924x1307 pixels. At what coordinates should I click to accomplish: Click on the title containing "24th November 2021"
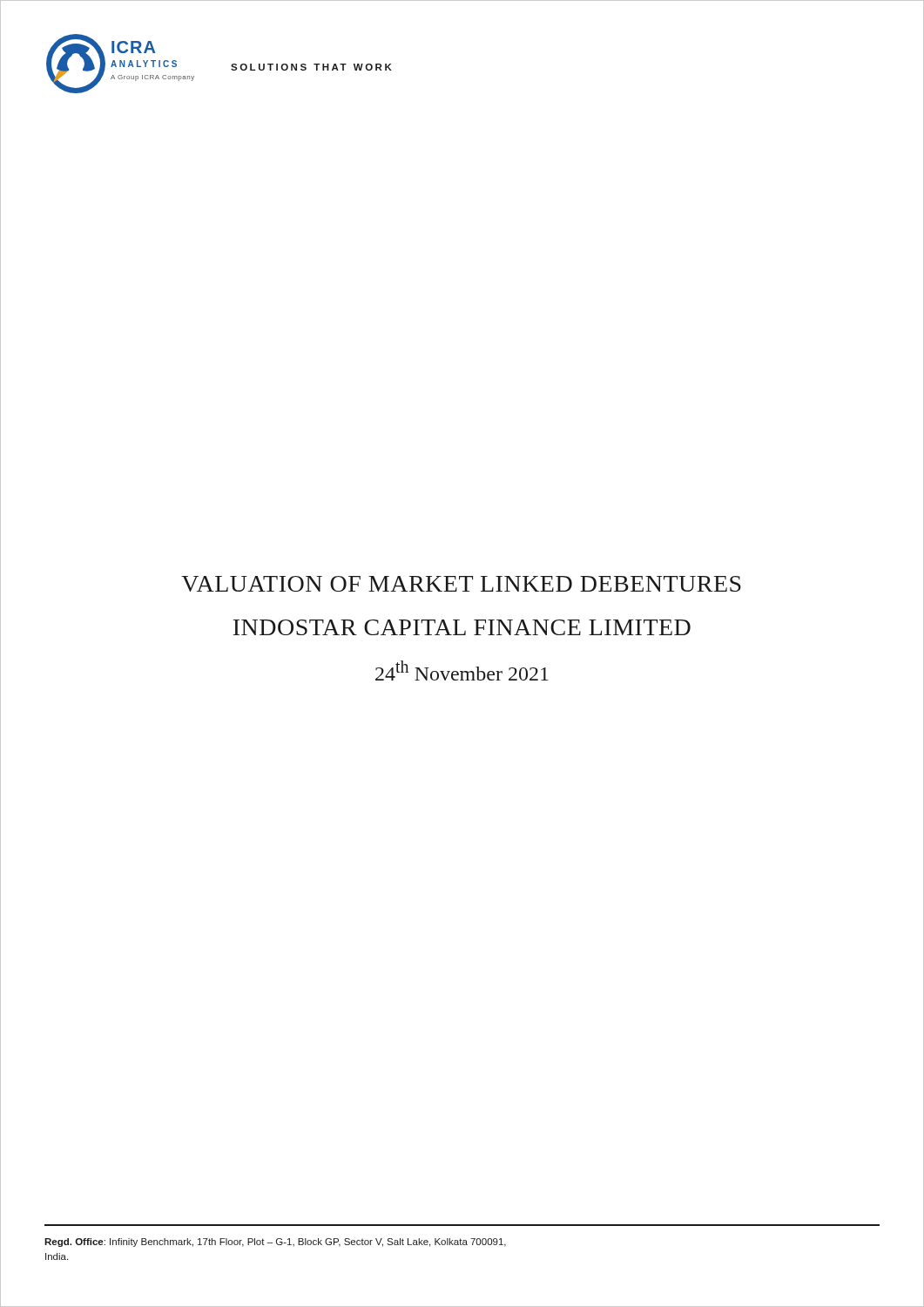pos(462,670)
